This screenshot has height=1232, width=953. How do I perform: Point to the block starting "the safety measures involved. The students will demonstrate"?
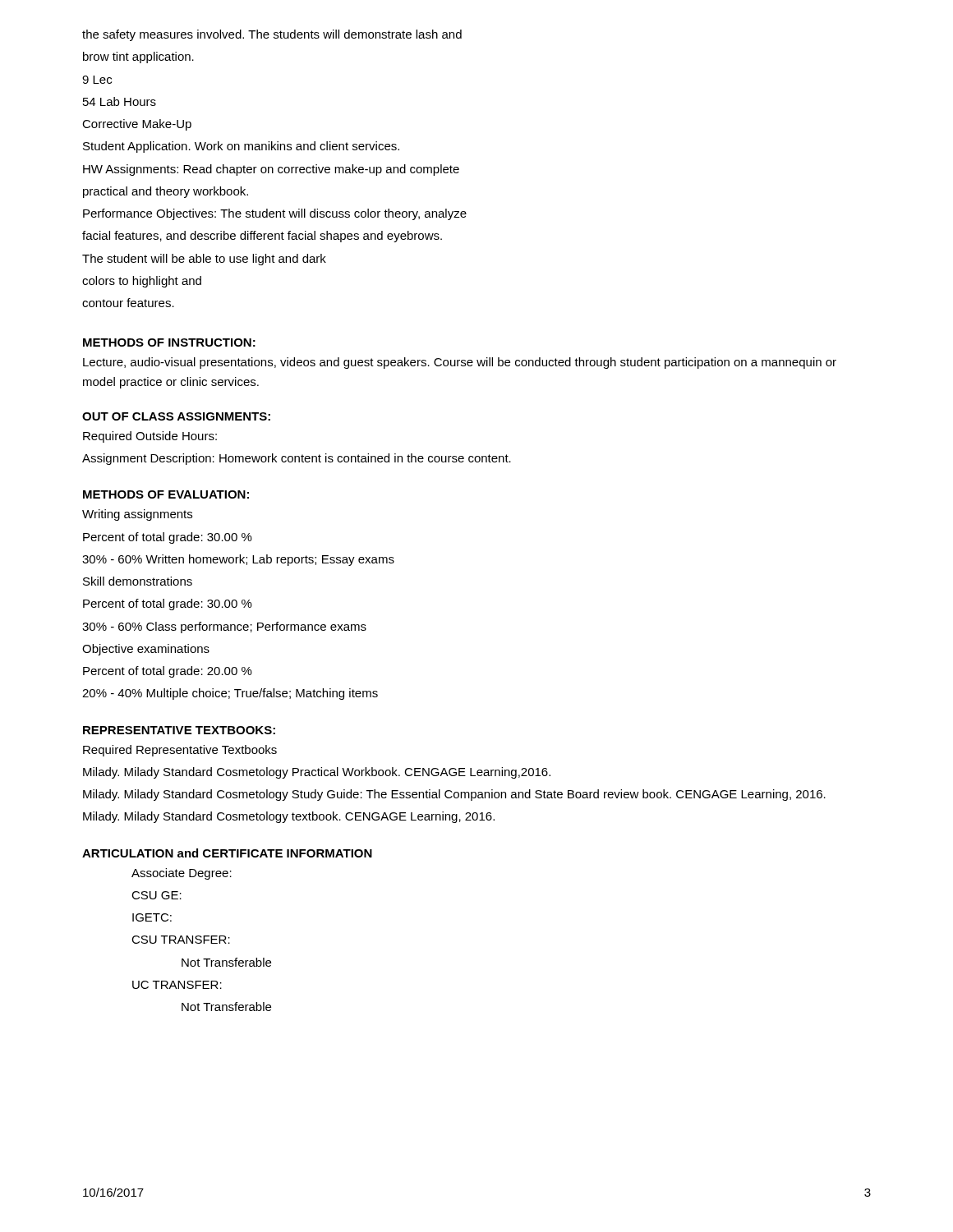(x=272, y=35)
